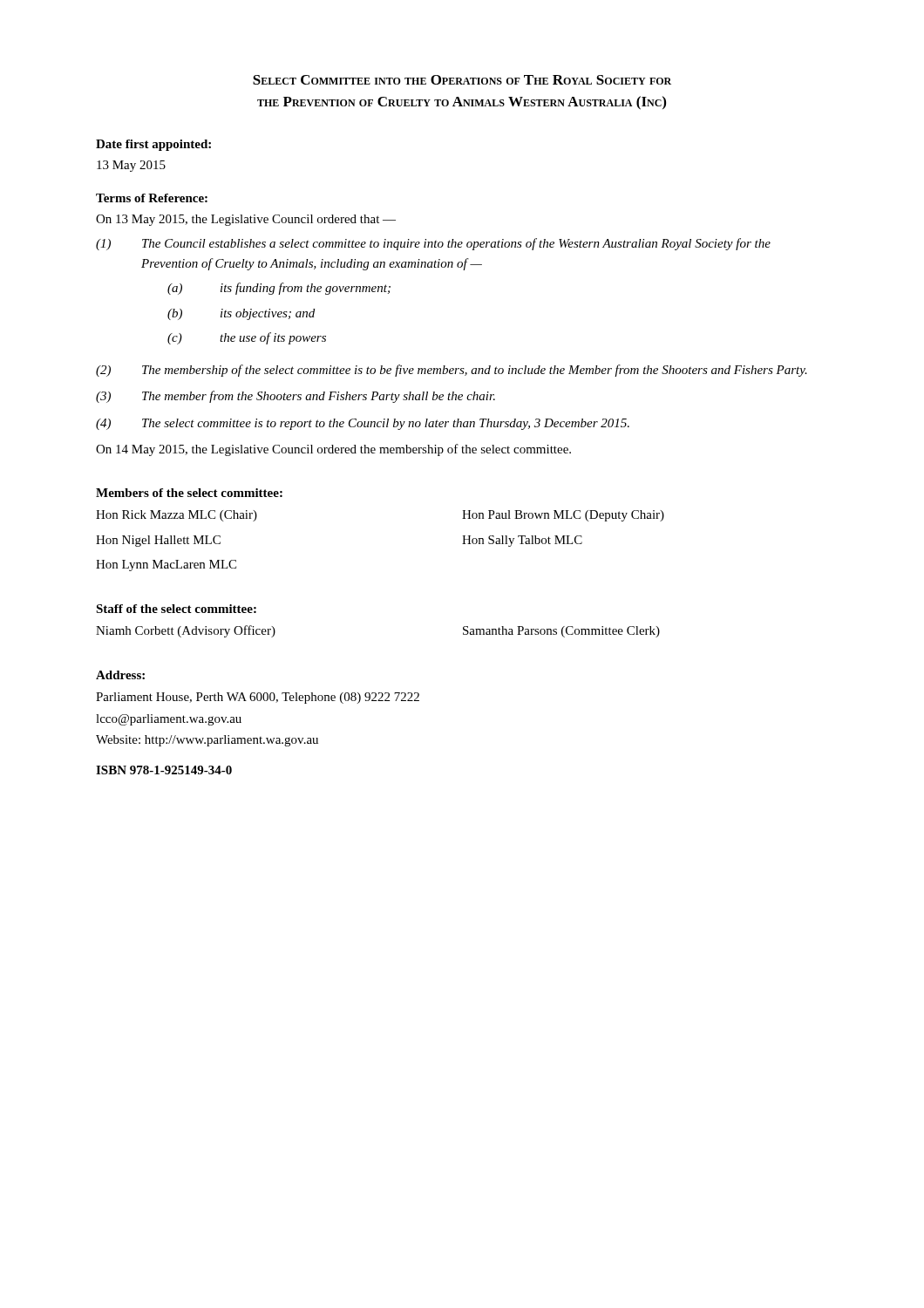The height and width of the screenshot is (1308, 924).
Task: Locate the text block starting "(1) The Council establishes"
Action: tap(433, 244)
